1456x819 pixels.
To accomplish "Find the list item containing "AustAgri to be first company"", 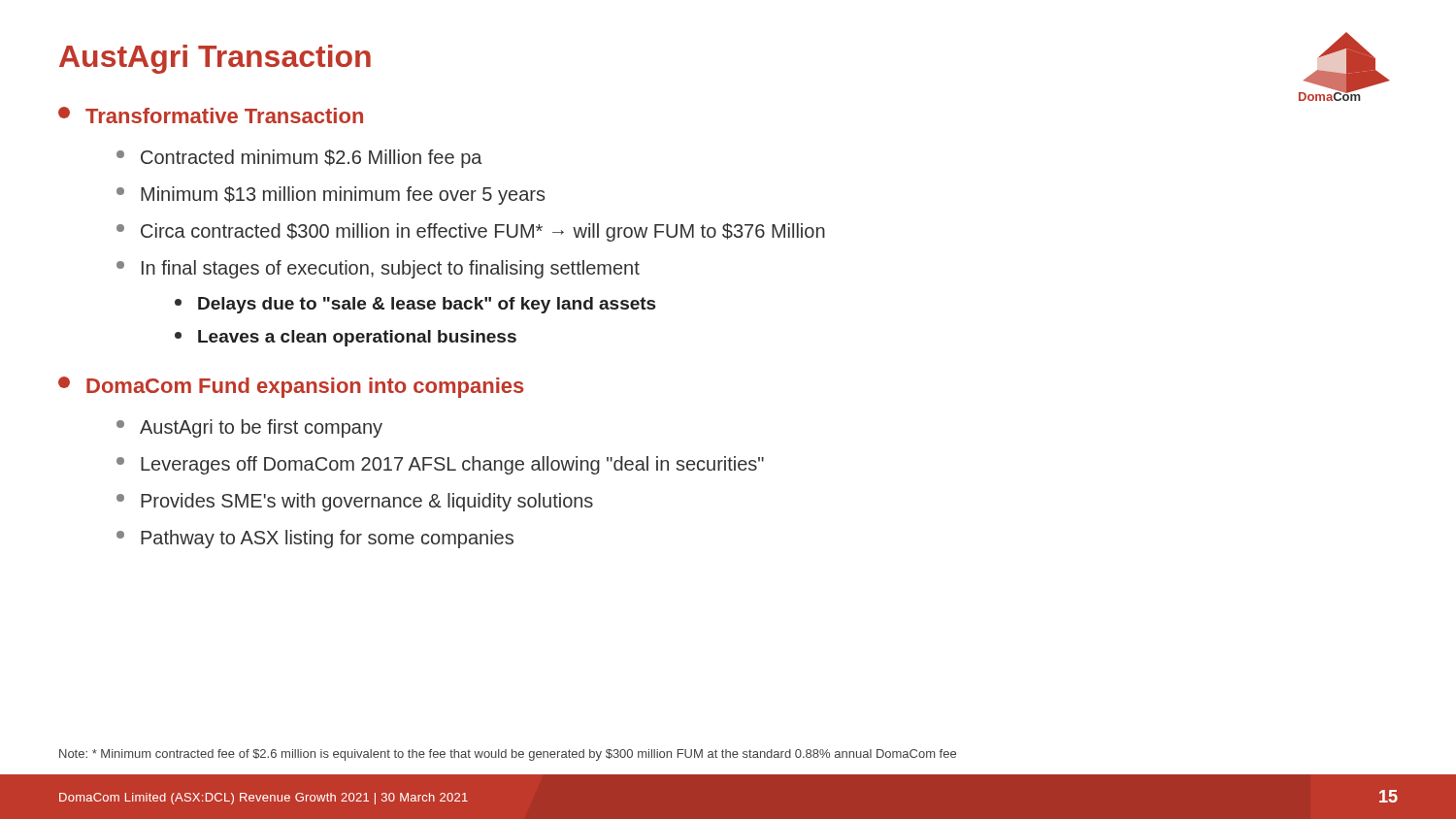I will 249,427.
